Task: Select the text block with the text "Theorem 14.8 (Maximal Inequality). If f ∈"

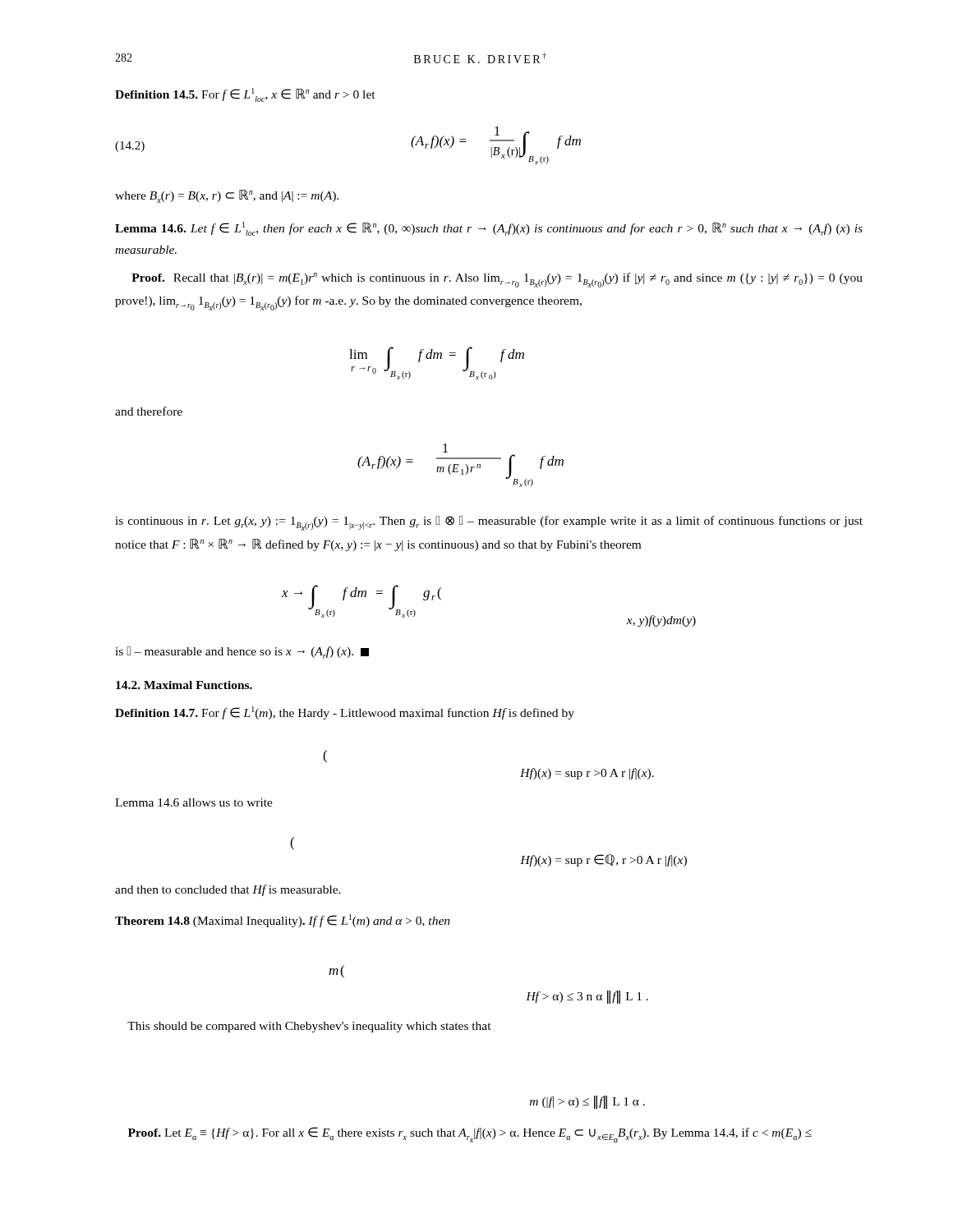Action: [283, 920]
